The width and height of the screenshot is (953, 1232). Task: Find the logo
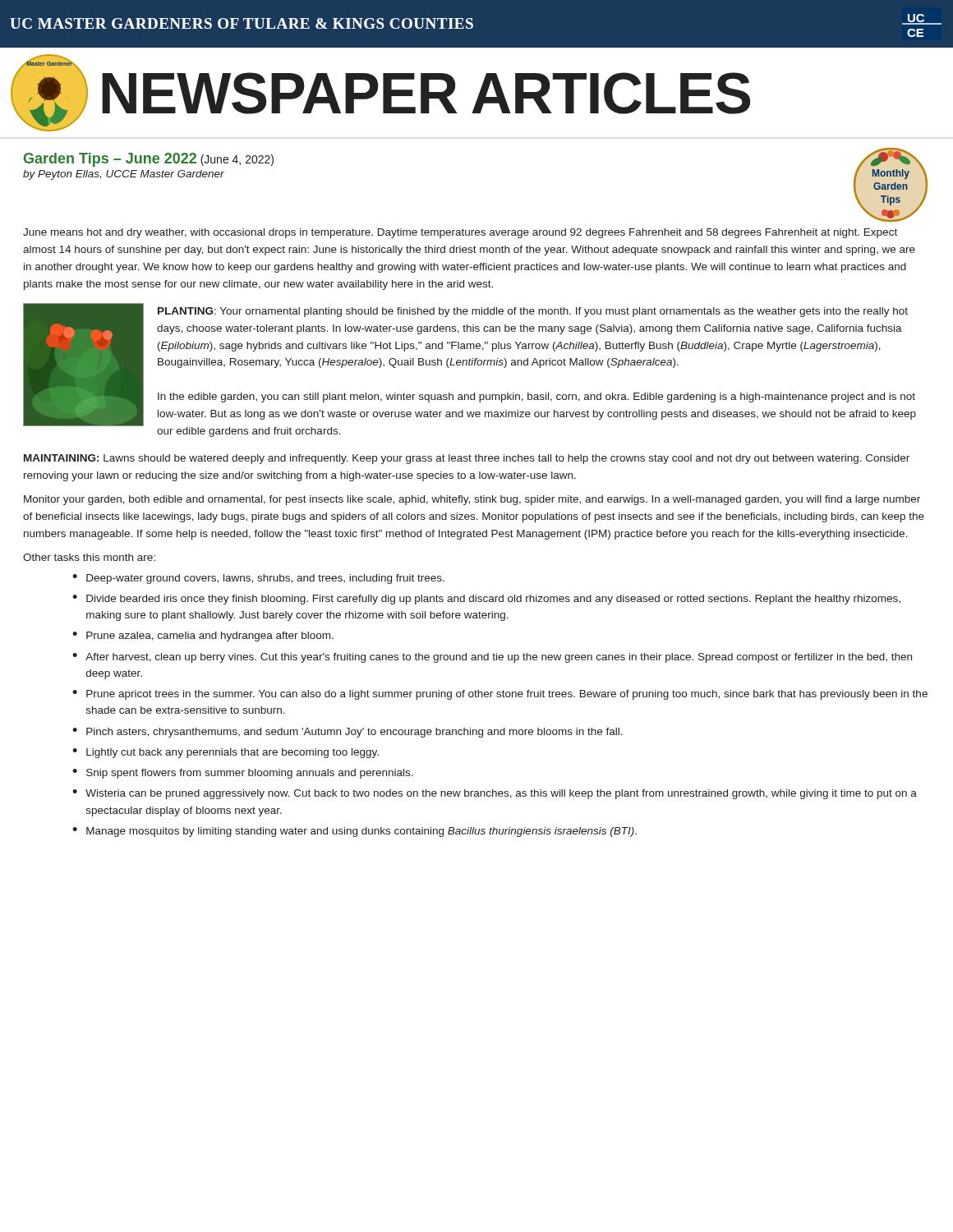point(49,93)
